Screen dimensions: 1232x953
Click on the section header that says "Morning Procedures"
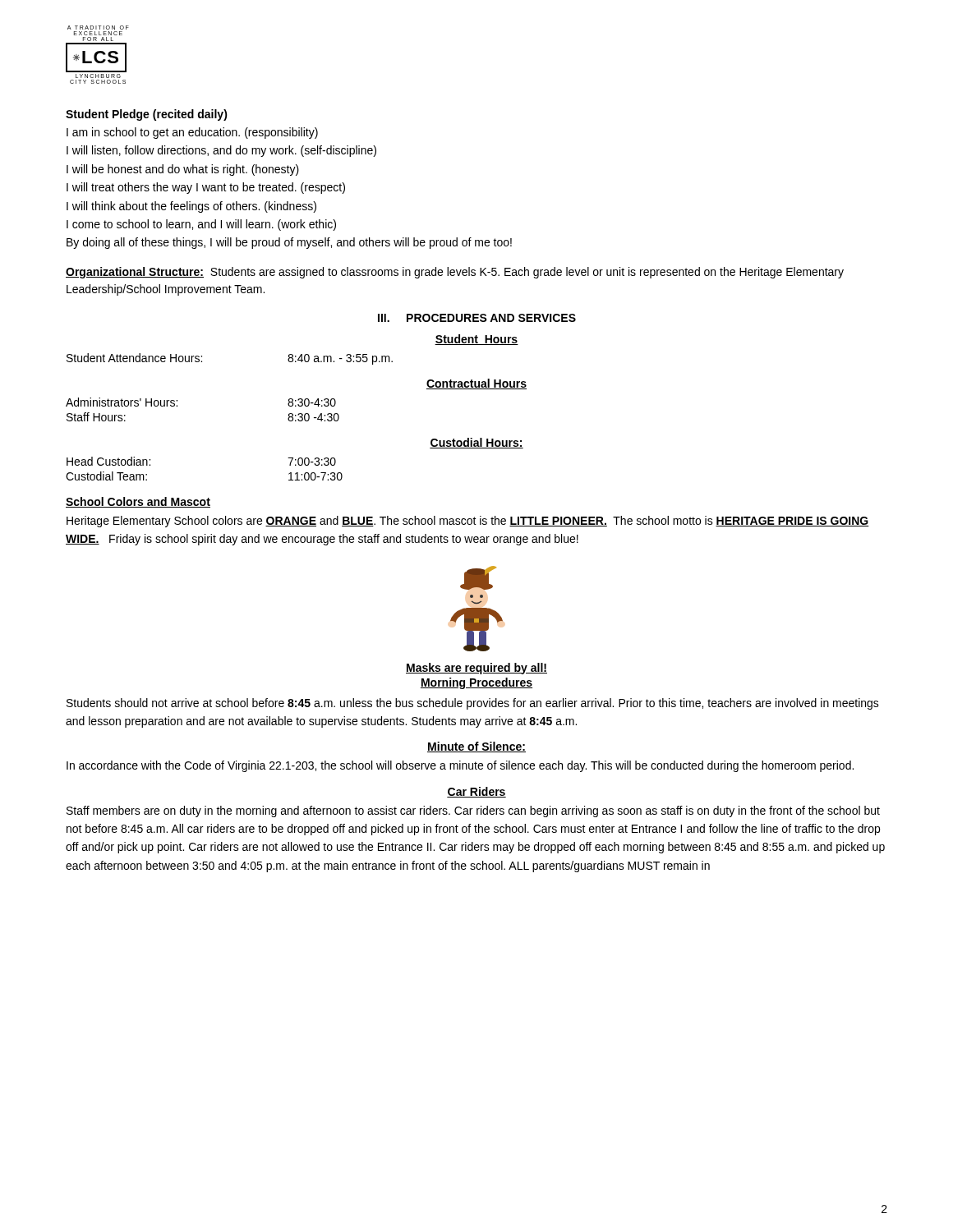pos(476,682)
